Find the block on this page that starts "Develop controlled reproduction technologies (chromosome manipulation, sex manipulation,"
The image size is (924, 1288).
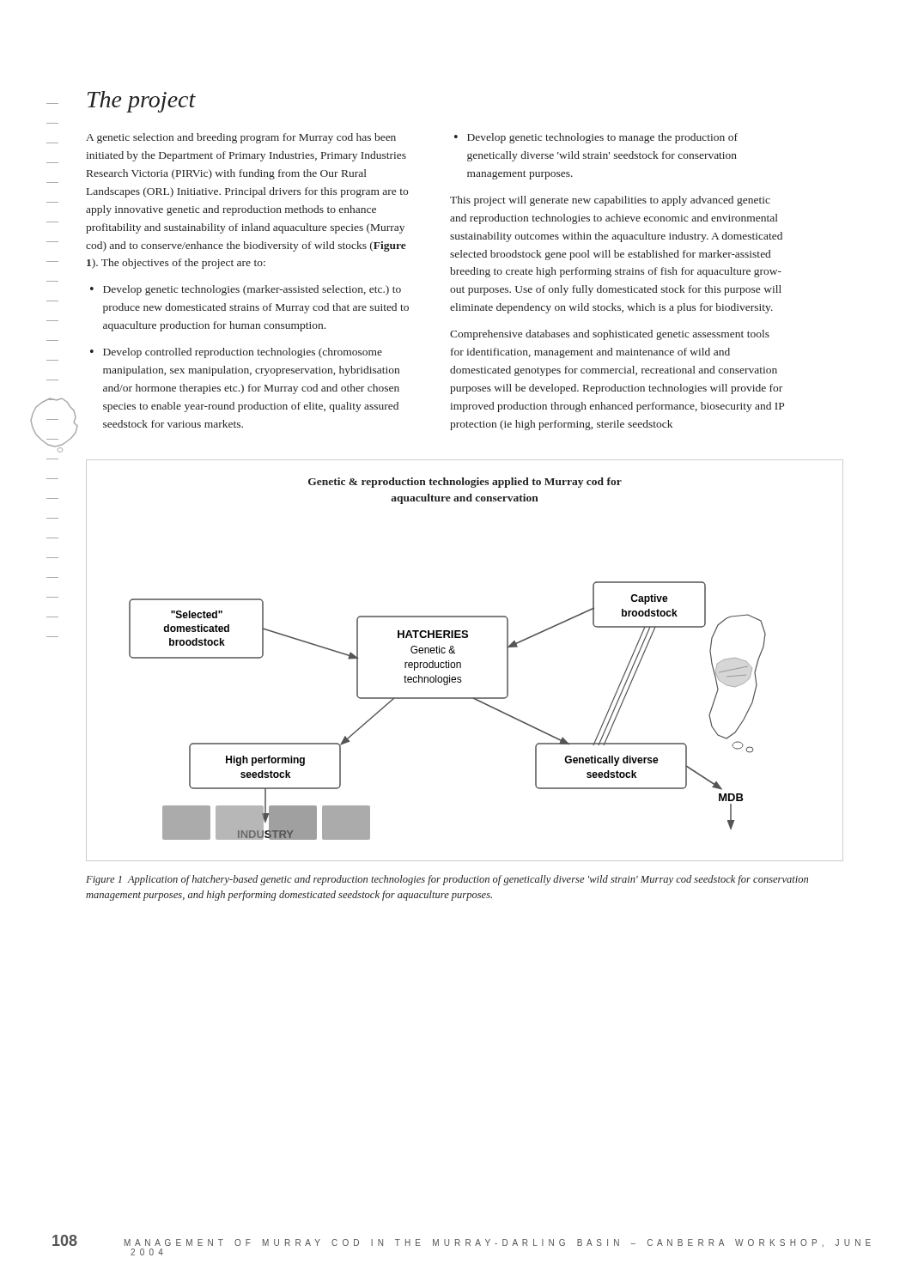click(x=251, y=388)
